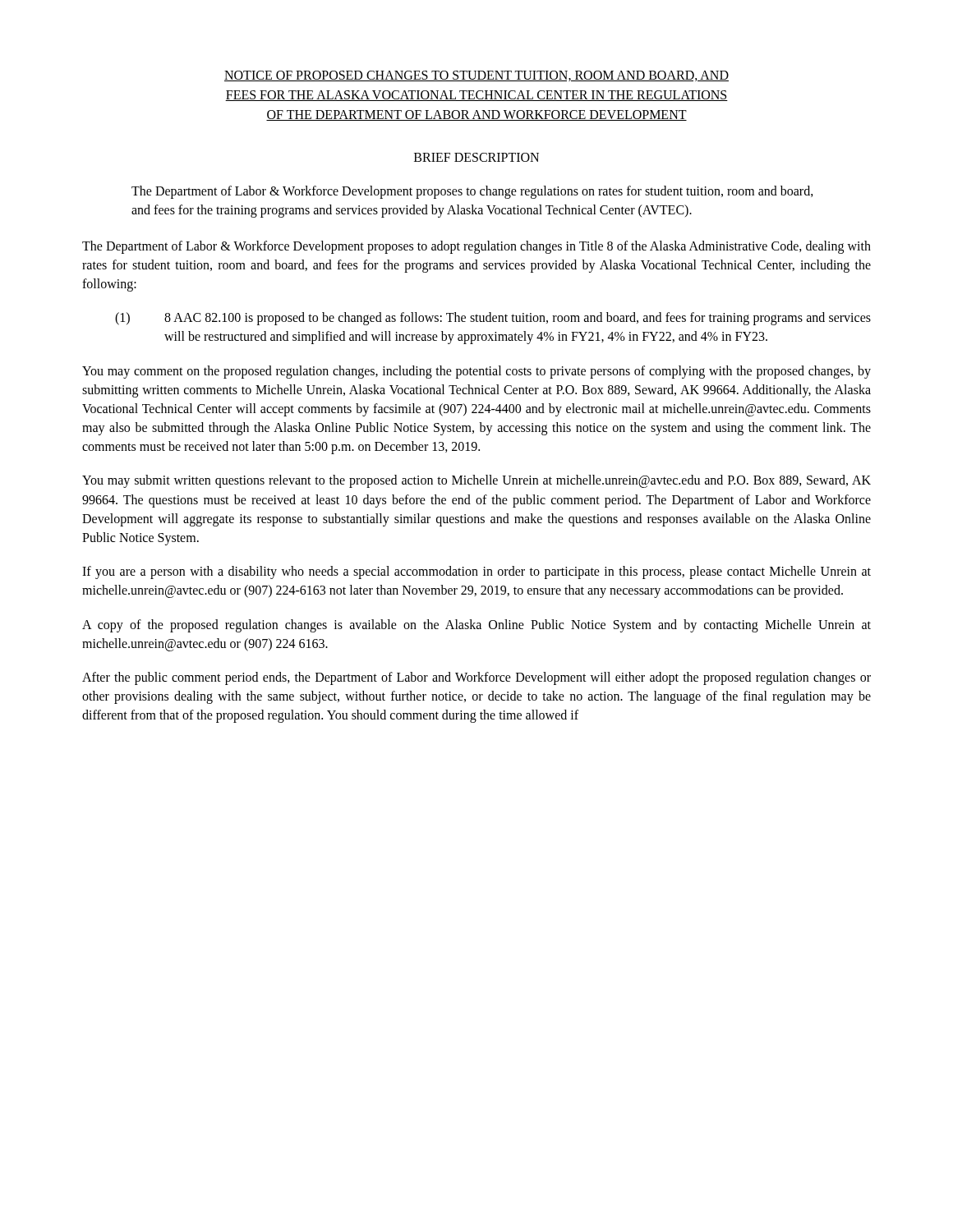
Task: Point to the element starting "After the public comment period ends, the"
Action: 476,696
